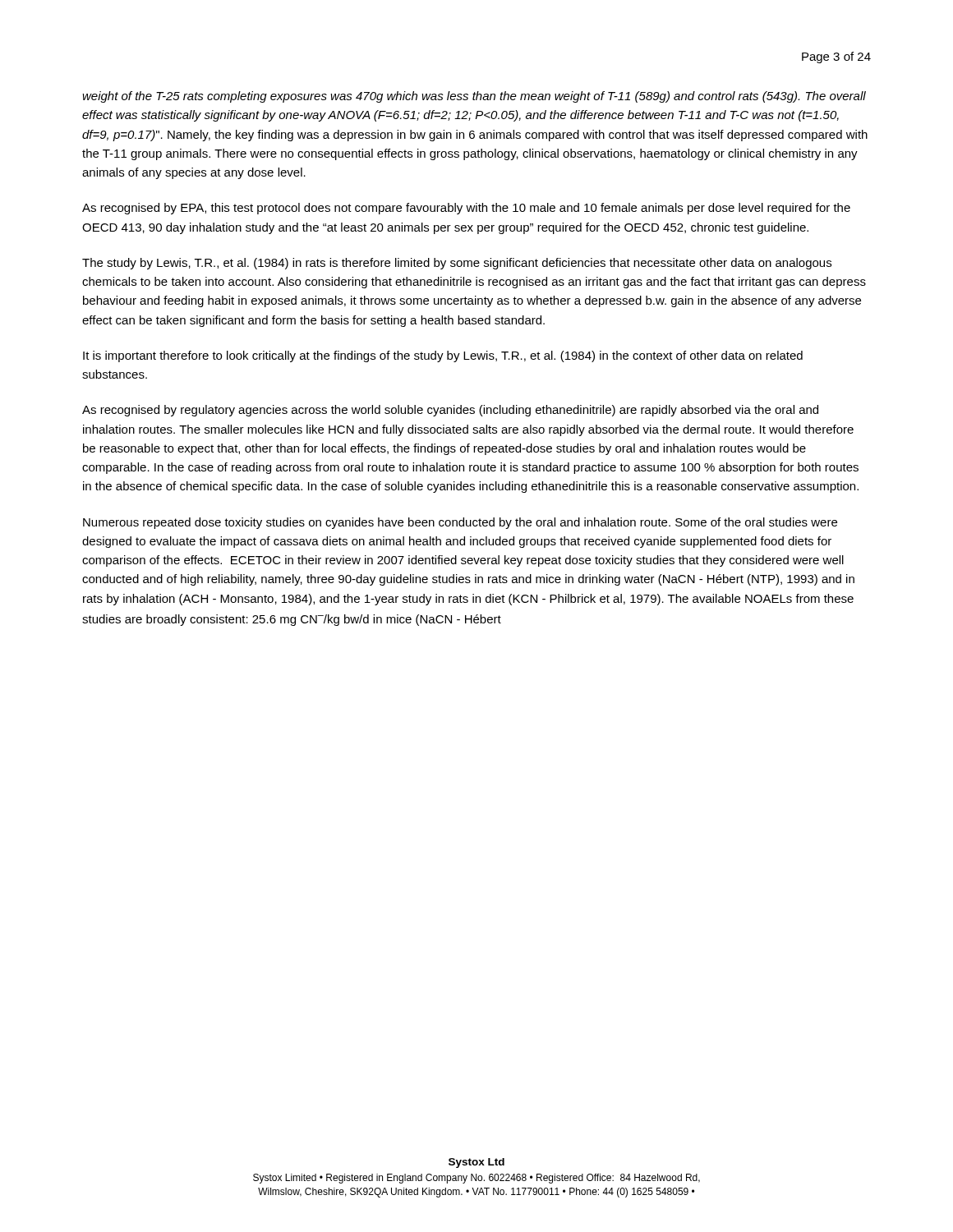This screenshot has width=953, height=1232.
Task: Click on the text block starting "As recognised by EPA, this"
Action: [466, 217]
